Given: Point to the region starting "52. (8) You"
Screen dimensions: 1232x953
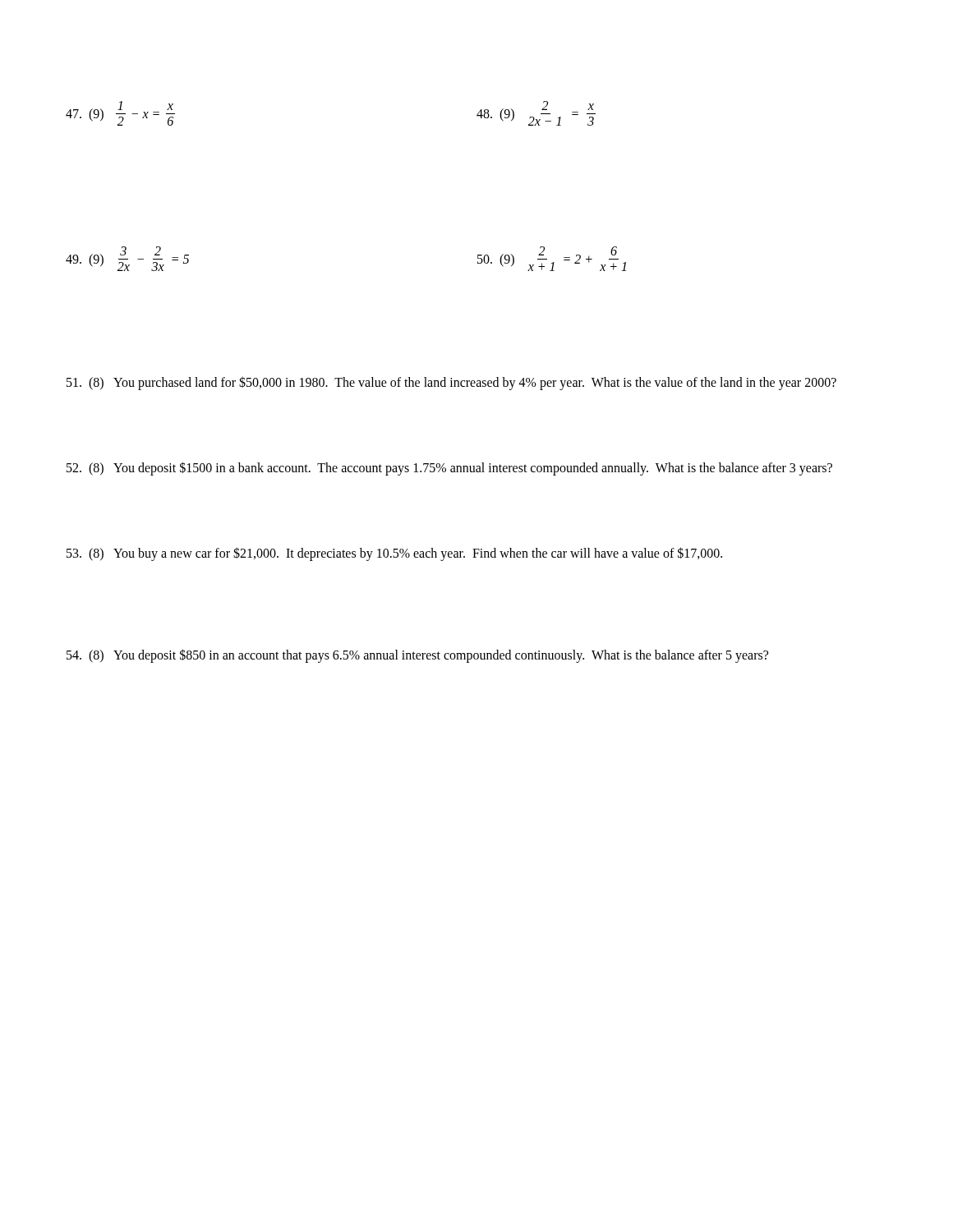Looking at the screenshot, I should point(476,468).
